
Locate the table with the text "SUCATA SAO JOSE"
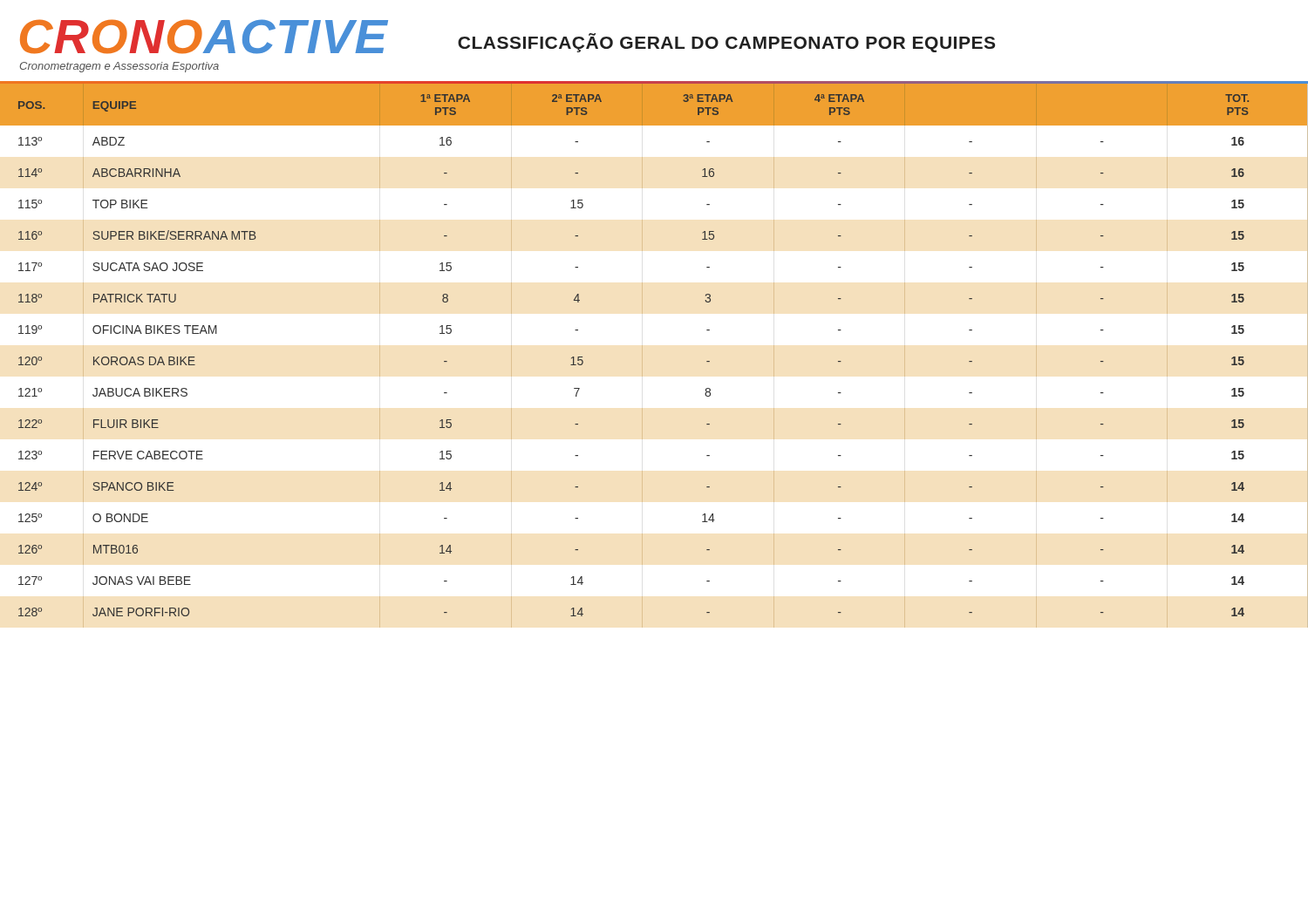pyautogui.click(x=654, y=356)
